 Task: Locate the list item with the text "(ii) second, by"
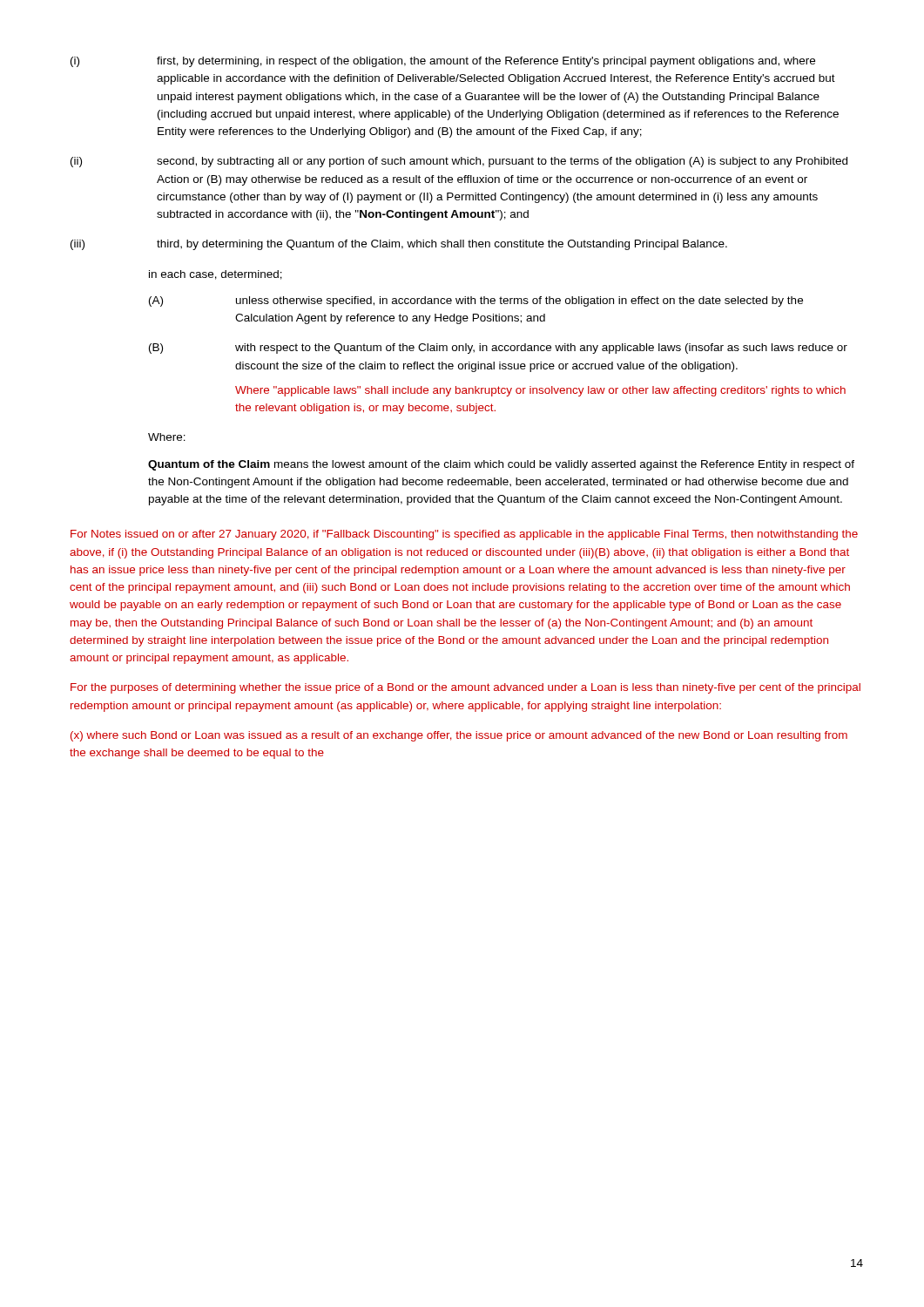(466, 188)
